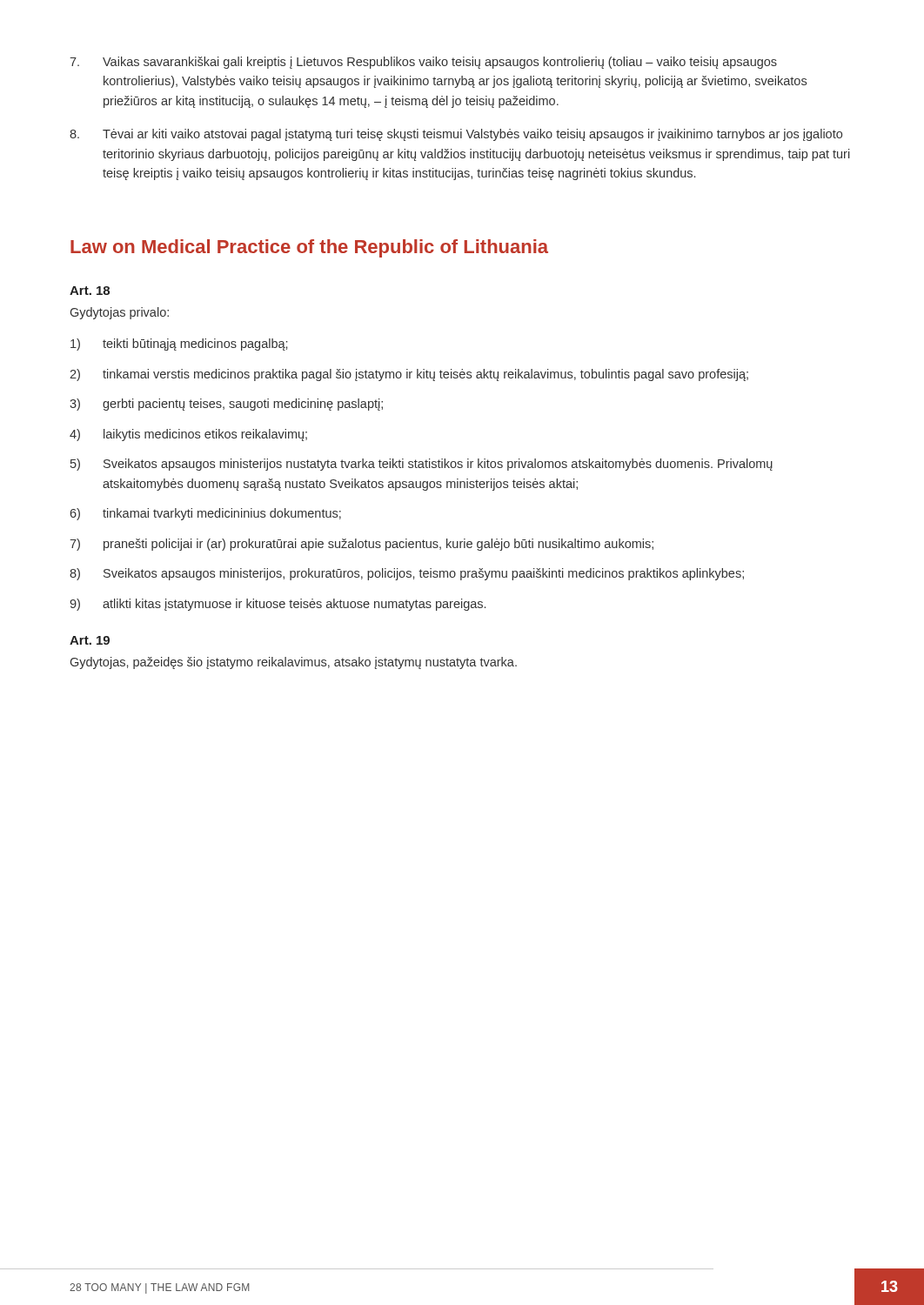This screenshot has width=924, height=1305.
Task: Locate the region starting "Art. 18"
Action: point(90,290)
